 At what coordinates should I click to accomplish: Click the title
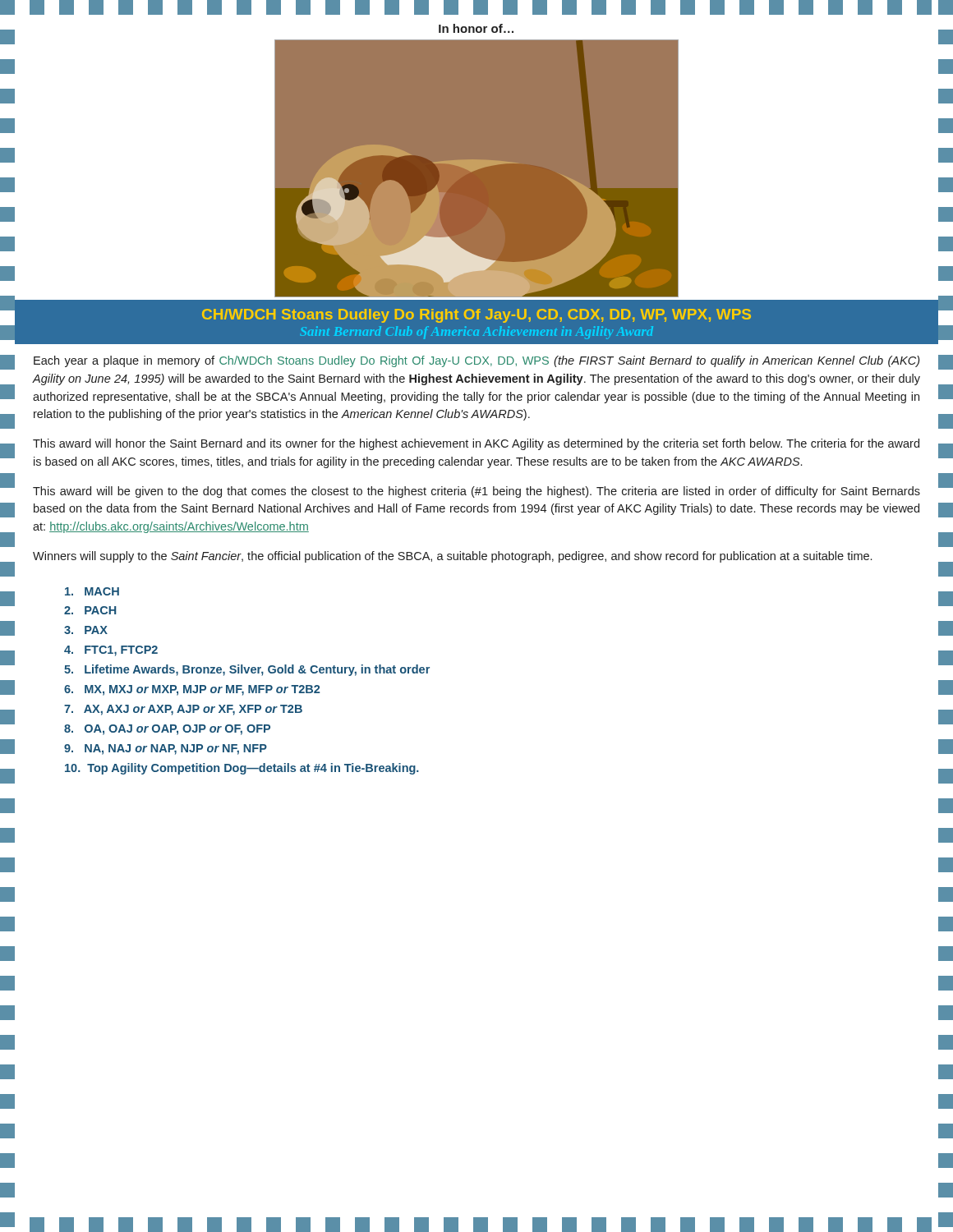tap(476, 323)
